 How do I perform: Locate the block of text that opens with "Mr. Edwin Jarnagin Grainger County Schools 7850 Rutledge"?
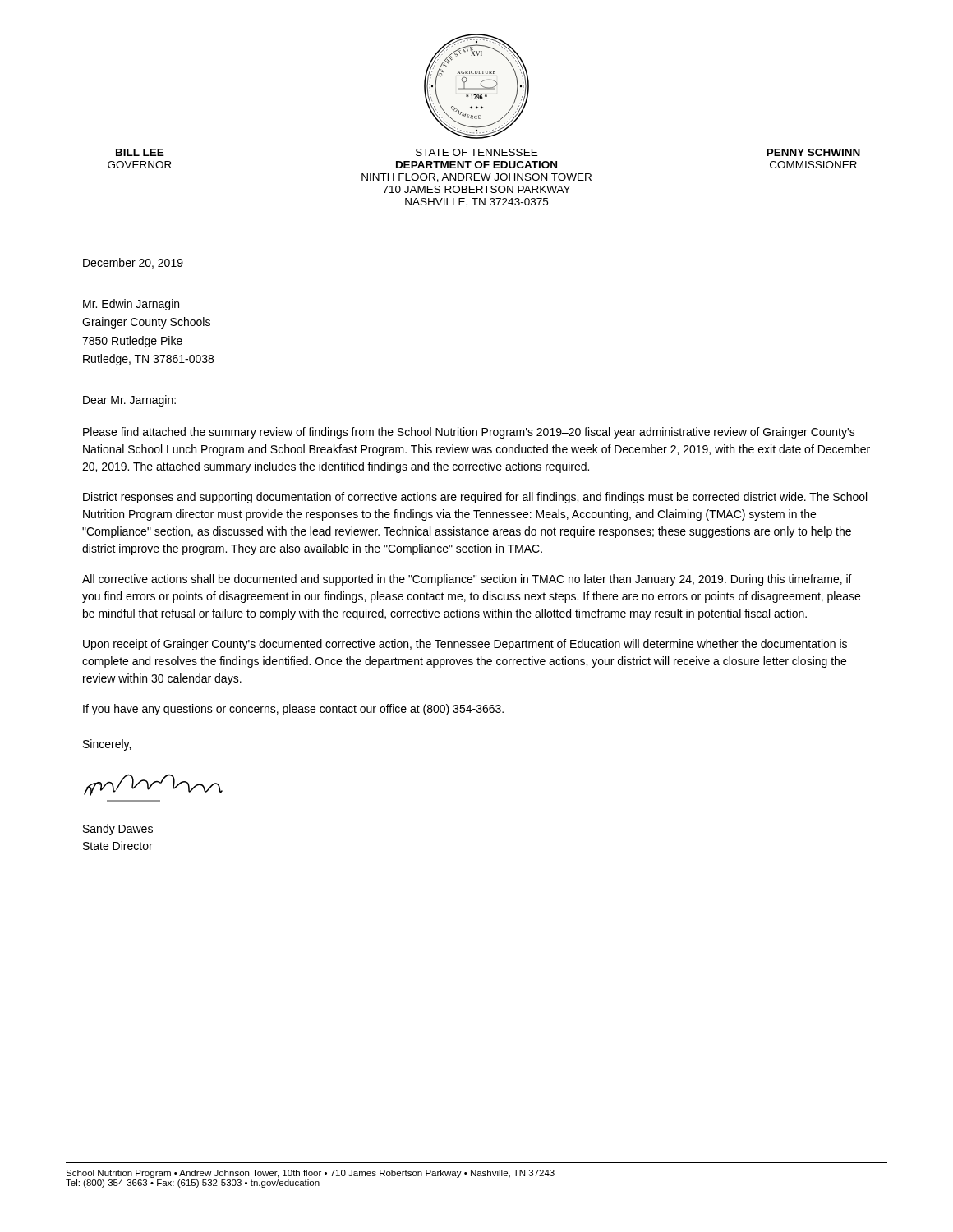[148, 331]
